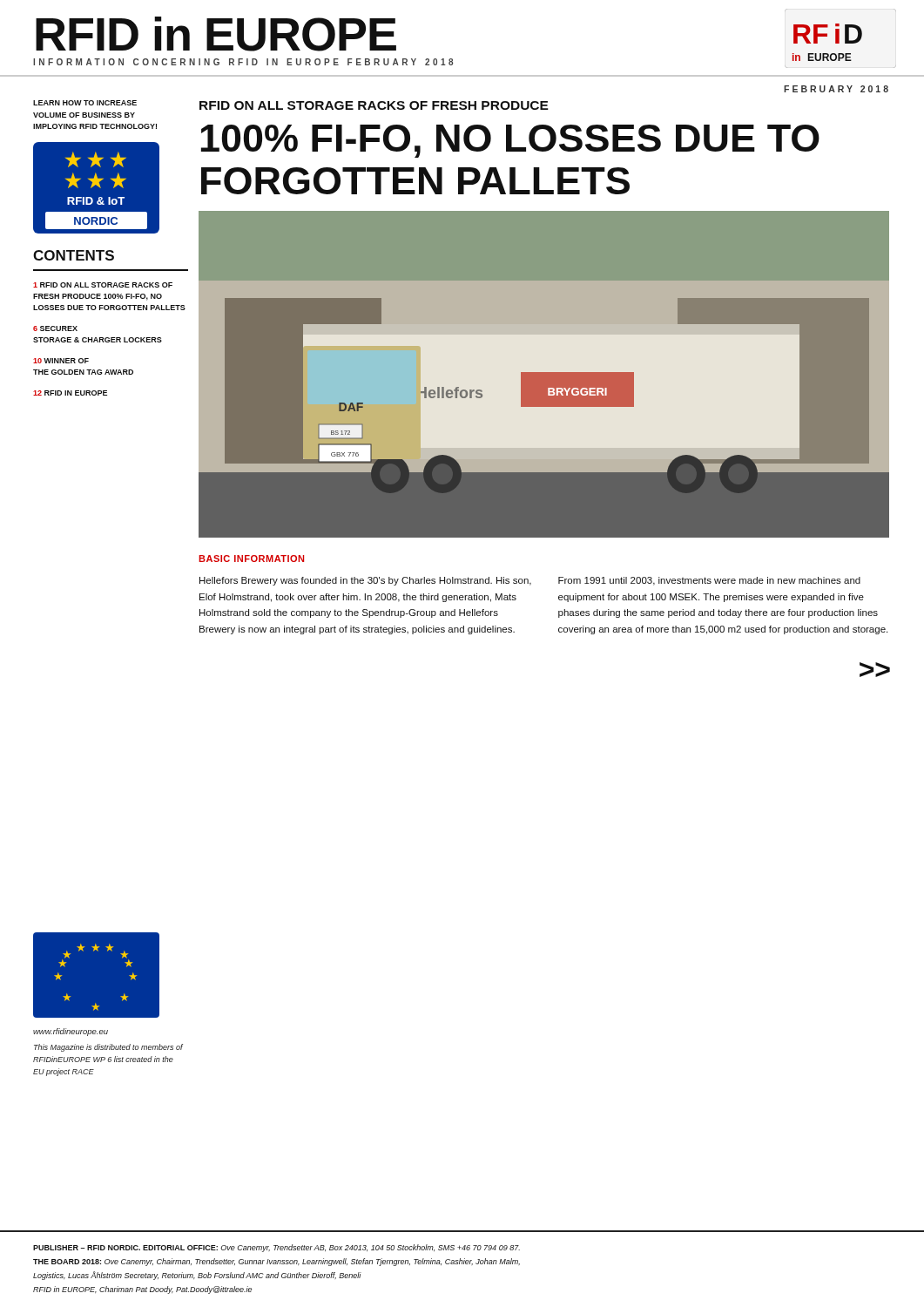924x1307 pixels.
Task: Locate the text block with the text "Hellefors Brewery was founded in"
Action: tap(365, 605)
